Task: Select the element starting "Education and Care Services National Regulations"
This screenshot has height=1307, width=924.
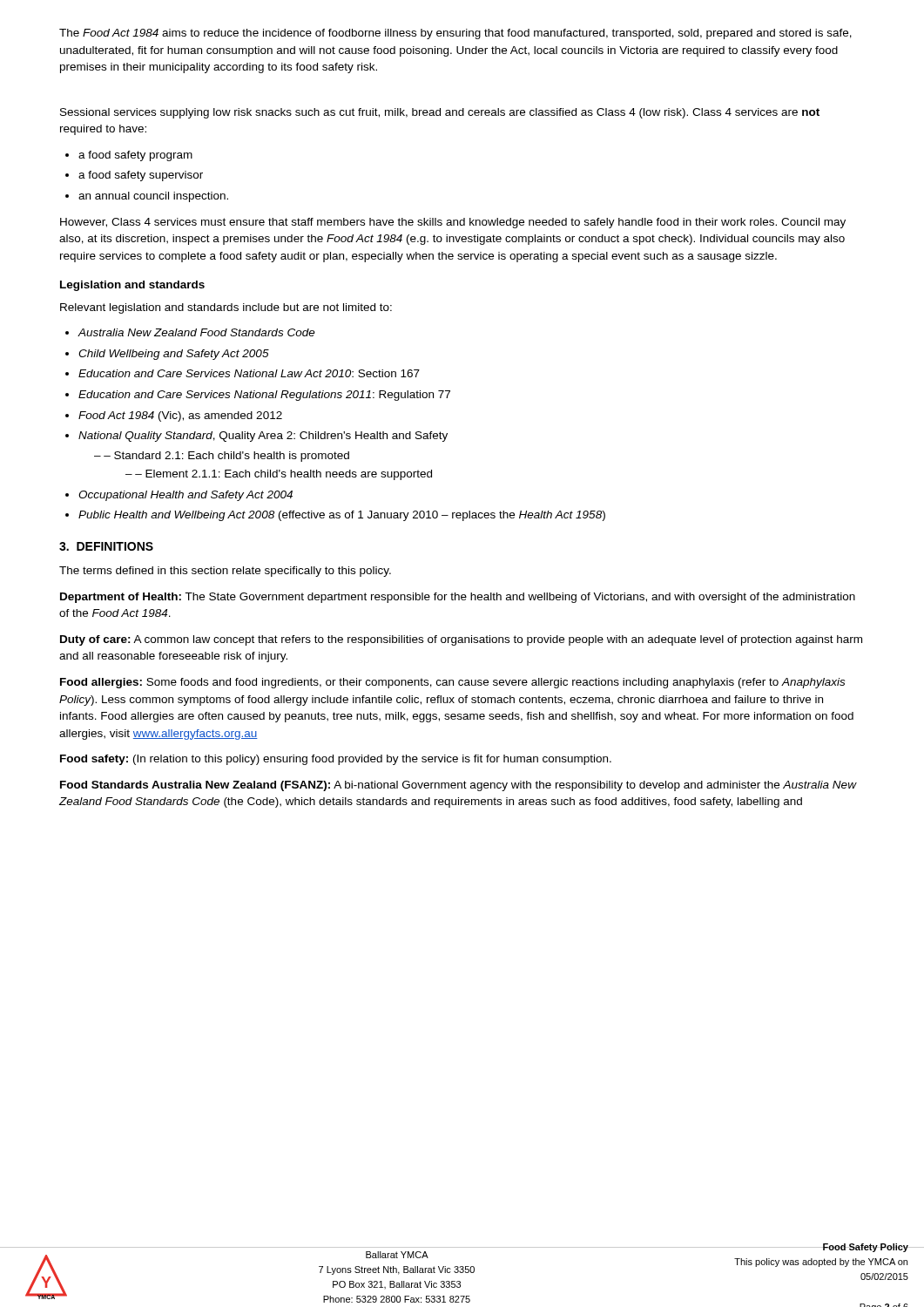Action: [x=258, y=396]
